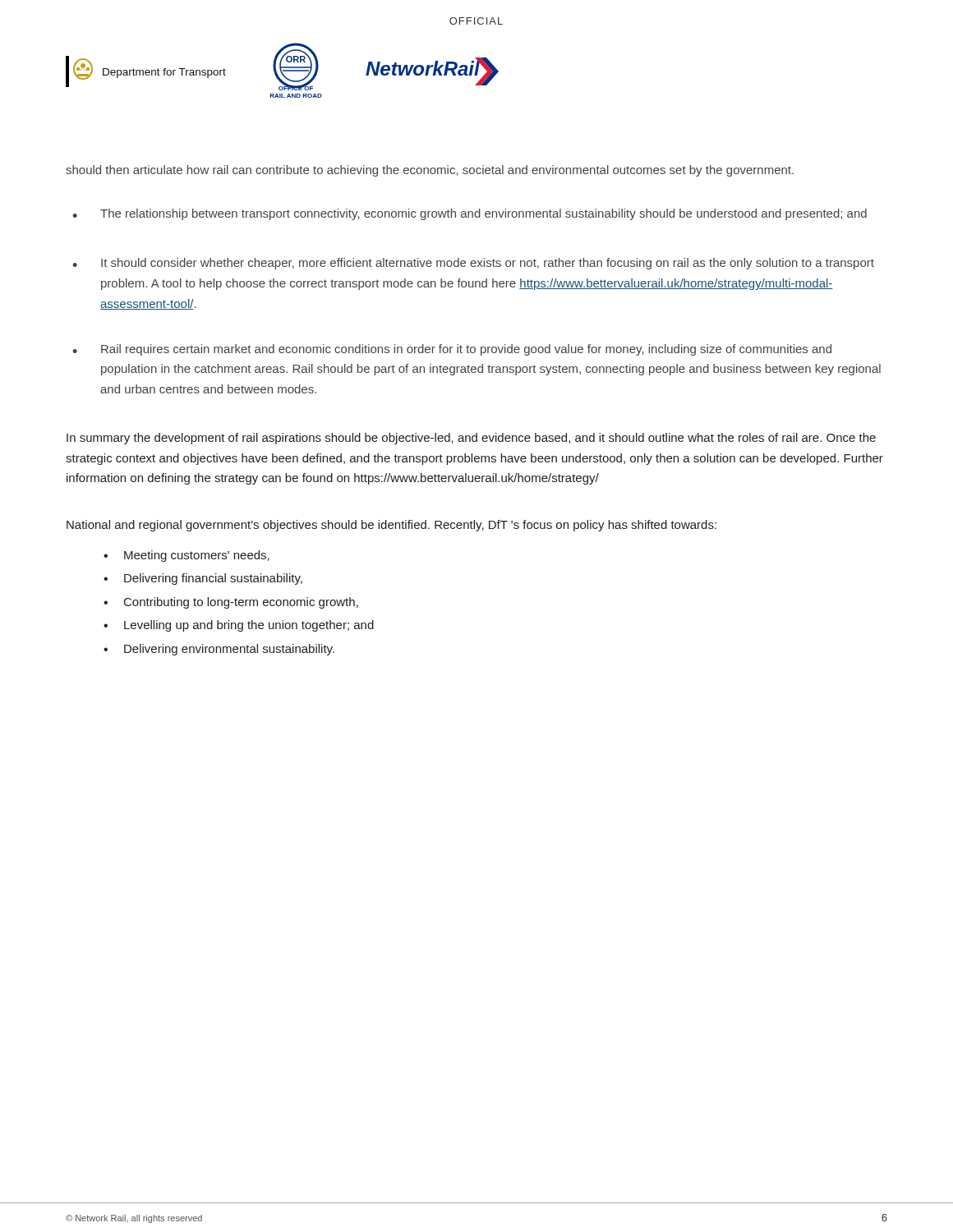Click on the text starting "• Delivering financial sustainability,"
Image resolution: width=953 pixels, height=1232 pixels.
click(x=203, y=579)
